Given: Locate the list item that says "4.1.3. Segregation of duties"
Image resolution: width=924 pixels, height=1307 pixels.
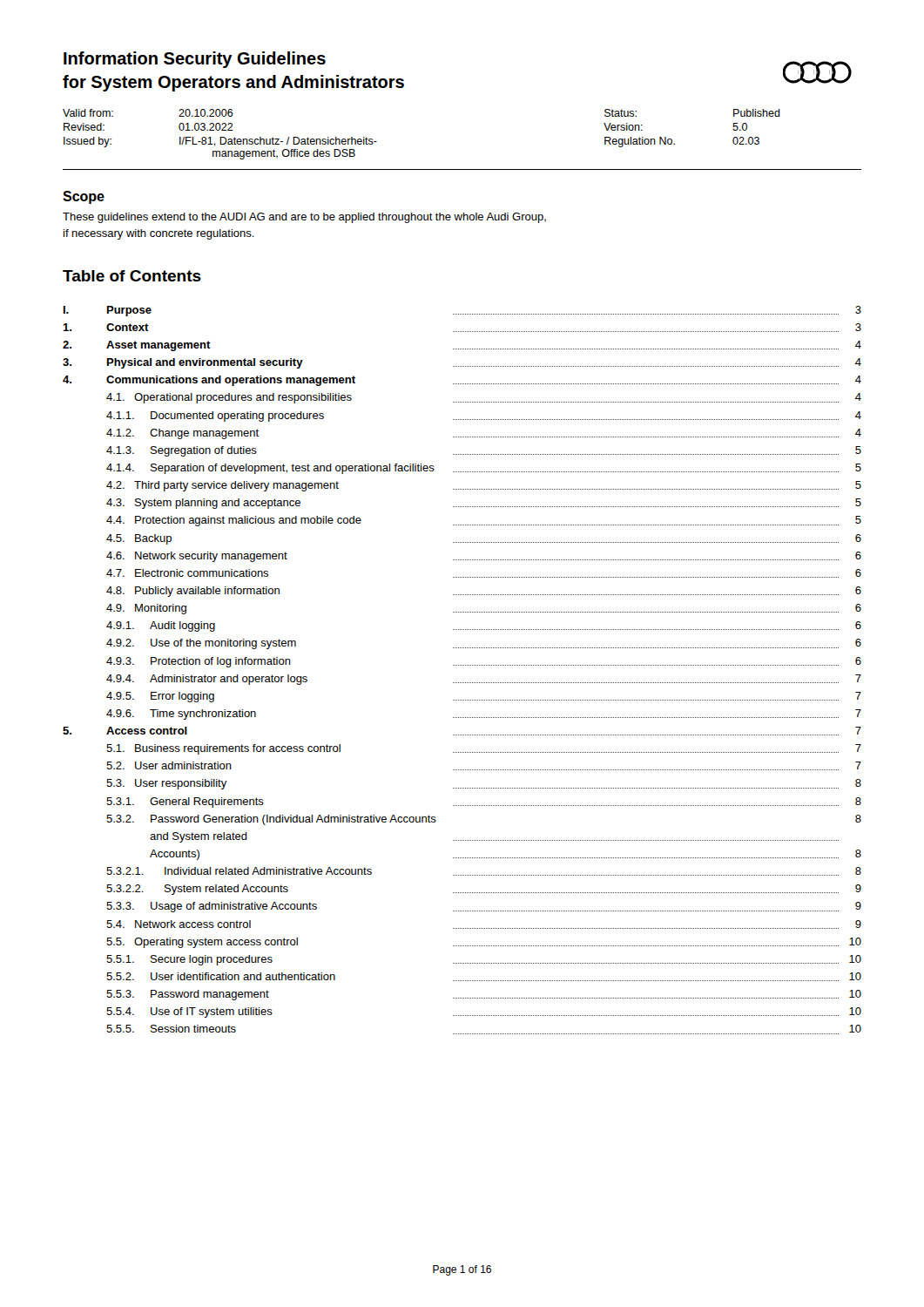Looking at the screenshot, I should [x=462, y=450].
